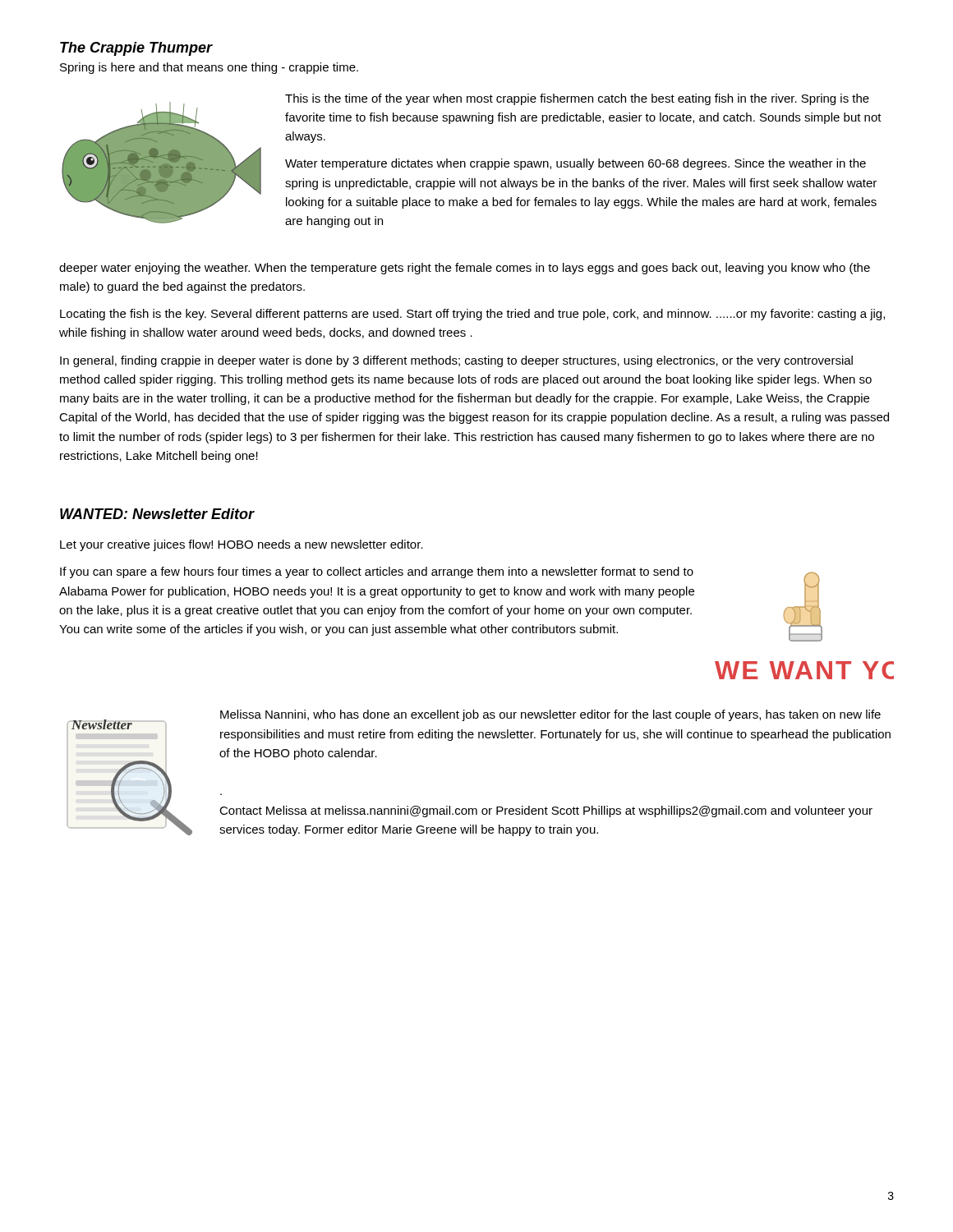This screenshot has width=953, height=1232.
Task: Find the region starting "Melissa Nannini, who has"
Action: coord(550,715)
